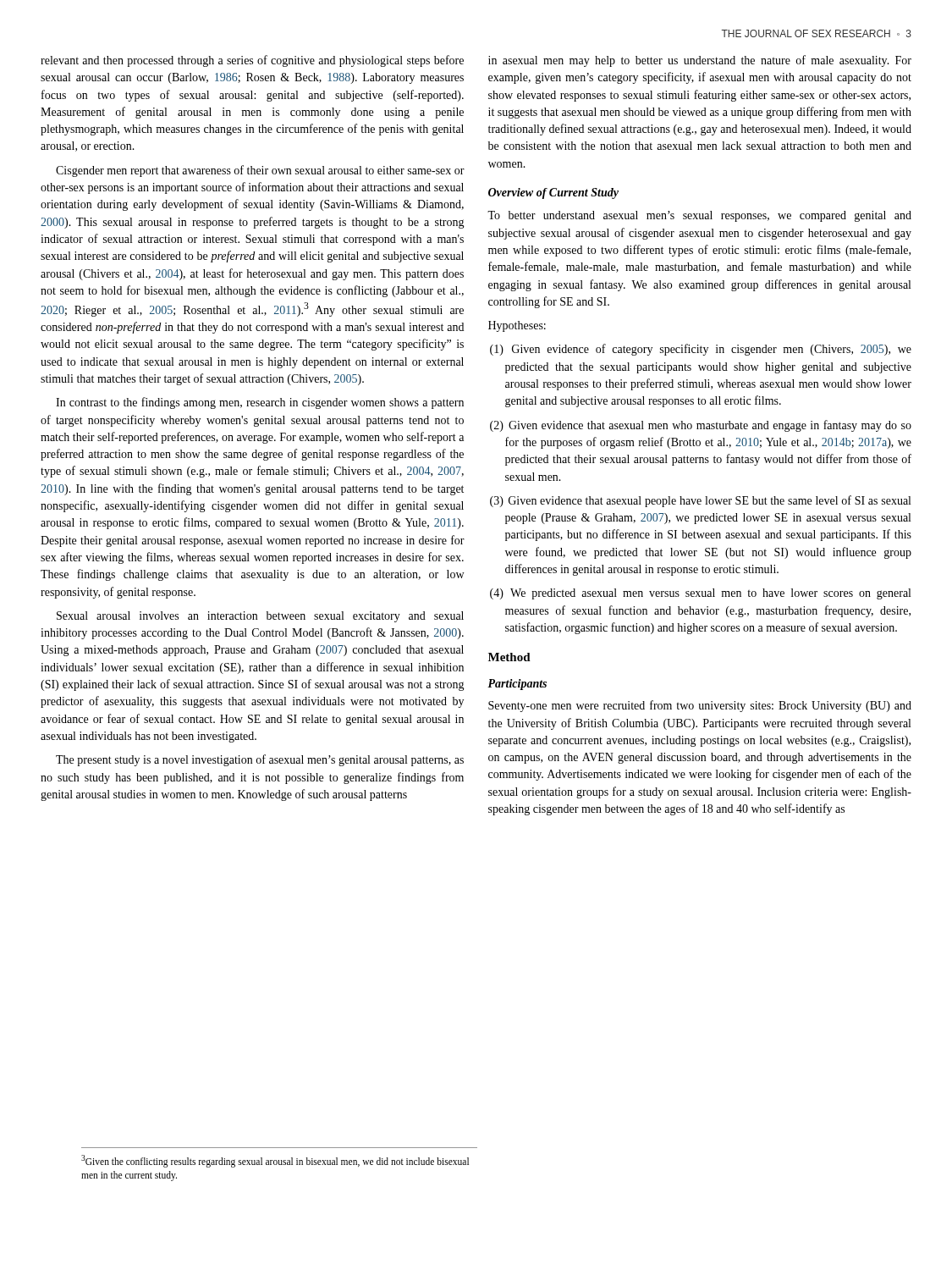The image size is (952, 1270).
Task: Locate the block of text that opens with "Cisgender men report that awareness of their own"
Action: coord(252,275)
